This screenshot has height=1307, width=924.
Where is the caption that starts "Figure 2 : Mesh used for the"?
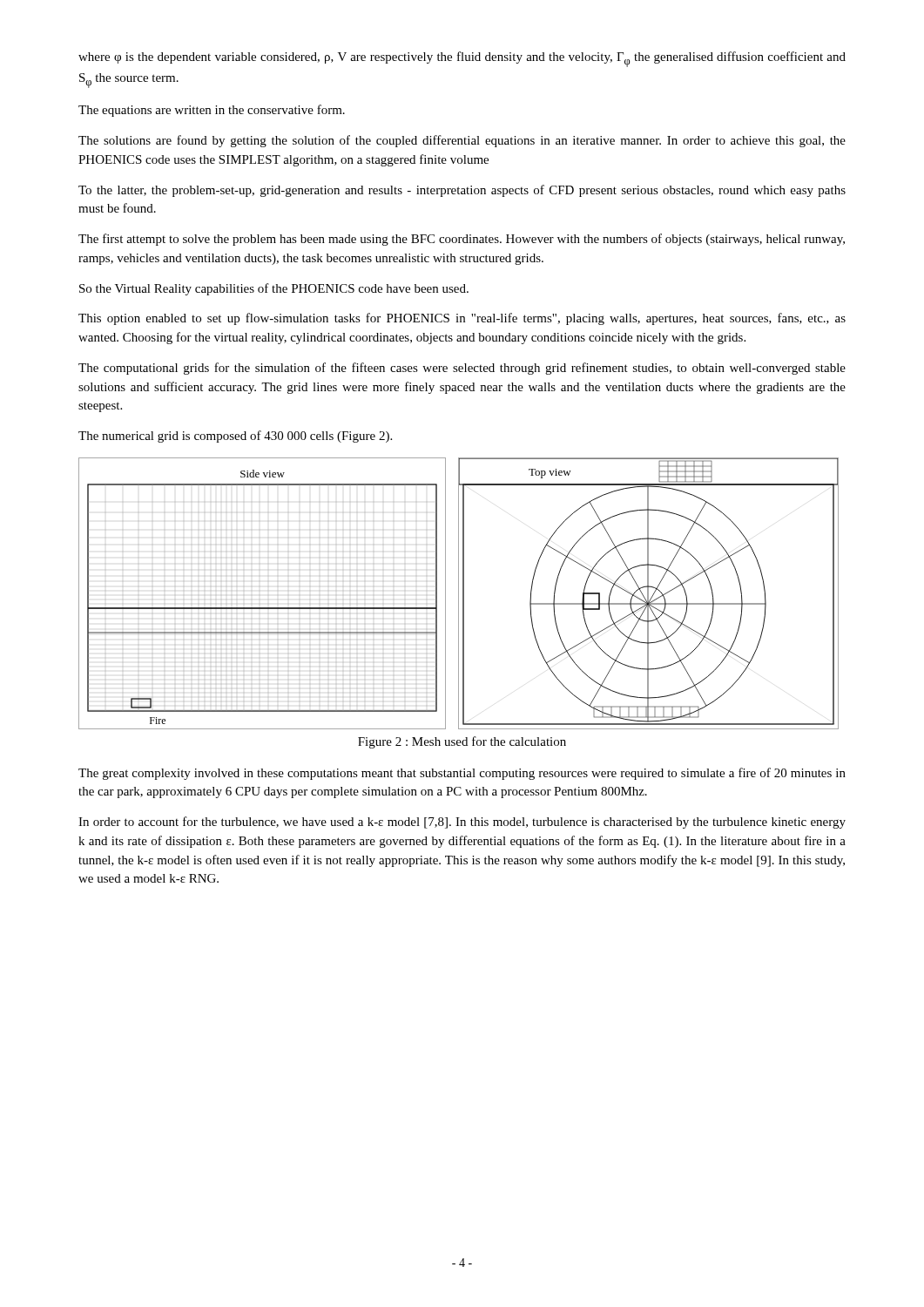[x=462, y=741]
